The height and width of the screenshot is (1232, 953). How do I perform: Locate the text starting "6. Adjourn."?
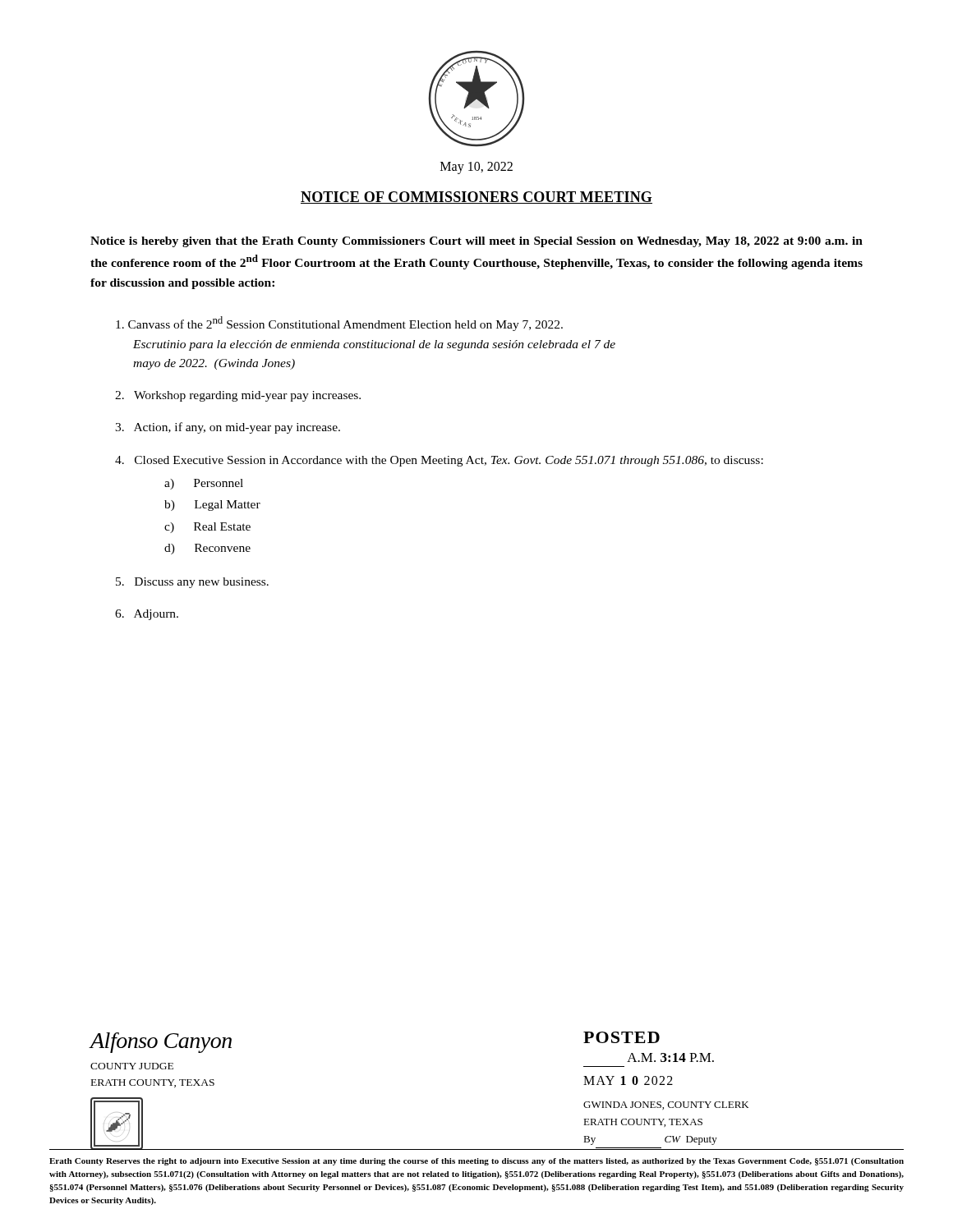(147, 614)
